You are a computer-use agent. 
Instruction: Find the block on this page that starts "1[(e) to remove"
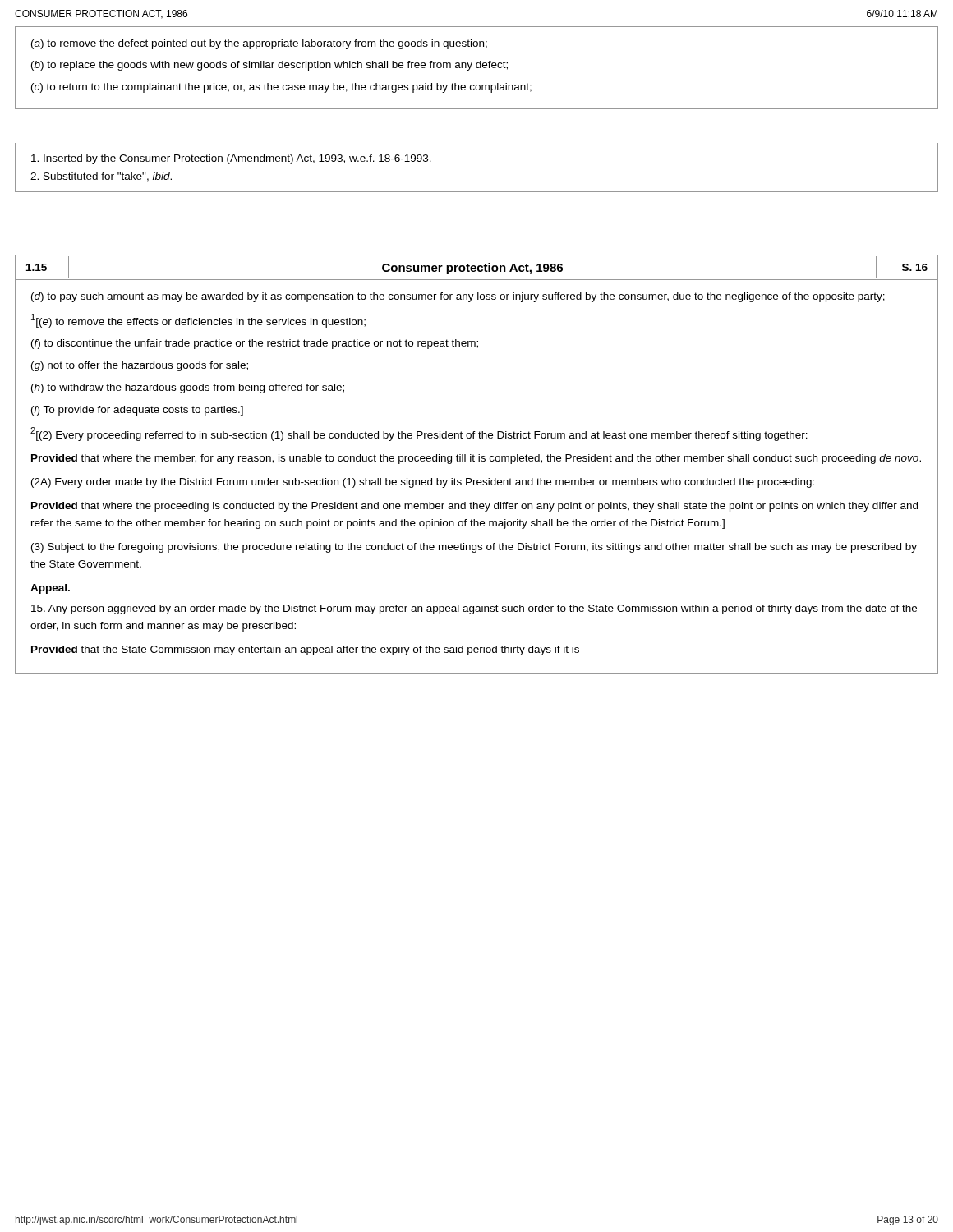[198, 320]
